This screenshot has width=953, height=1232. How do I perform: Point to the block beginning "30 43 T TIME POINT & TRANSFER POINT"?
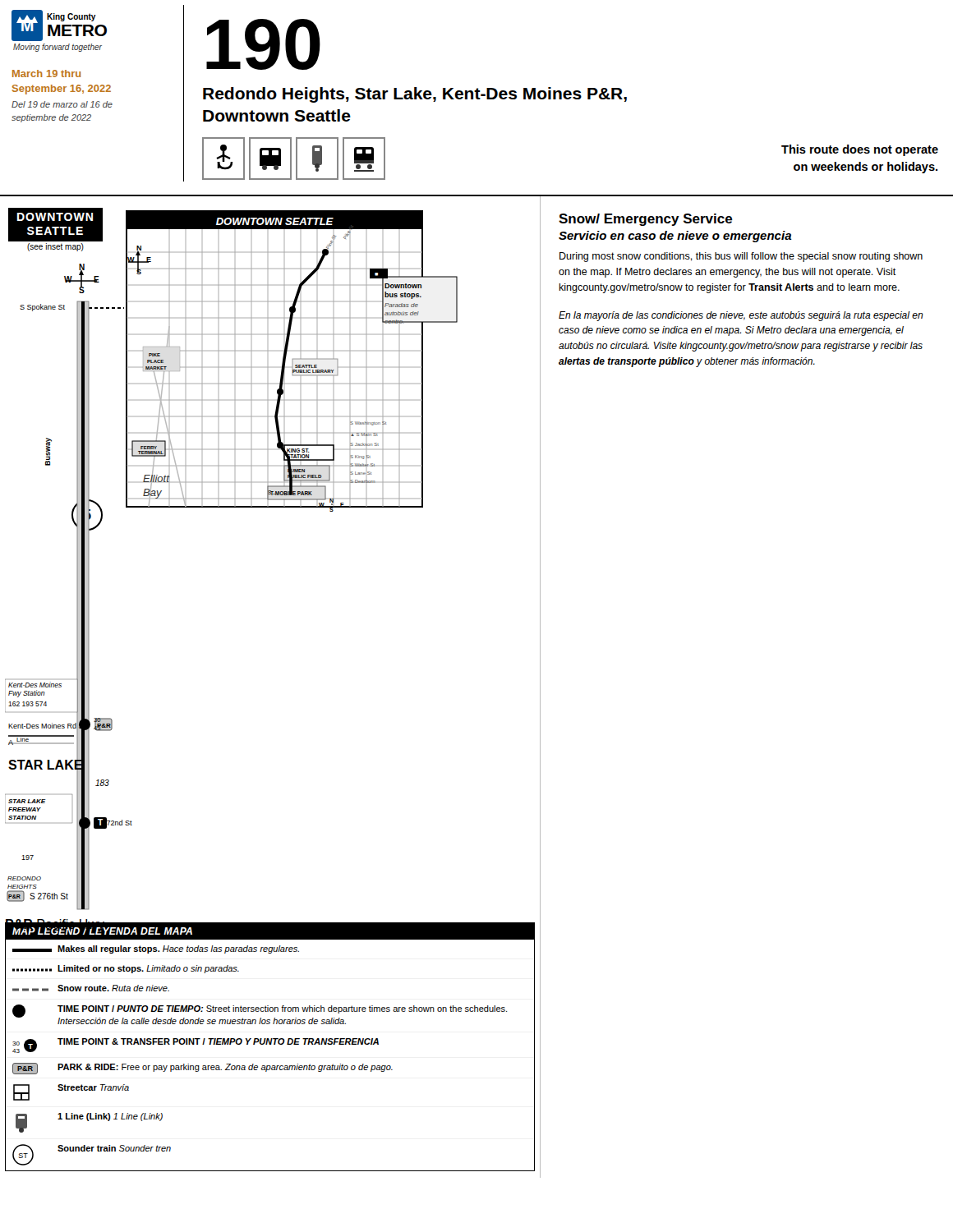196,1045
